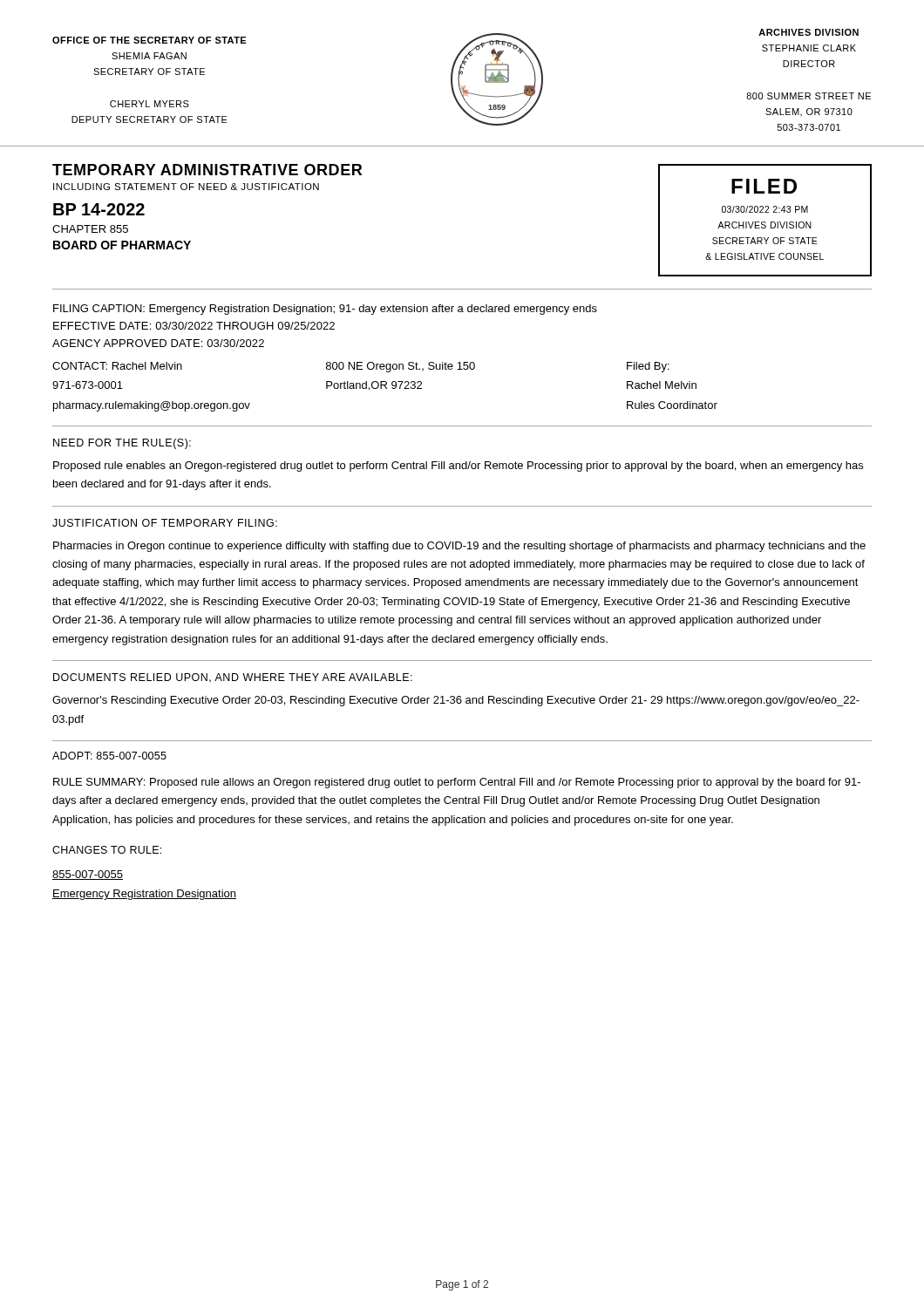
Task: Find the text block starting "RULE SUMMARY: Proposed"
Action: [x=457, y=800]
